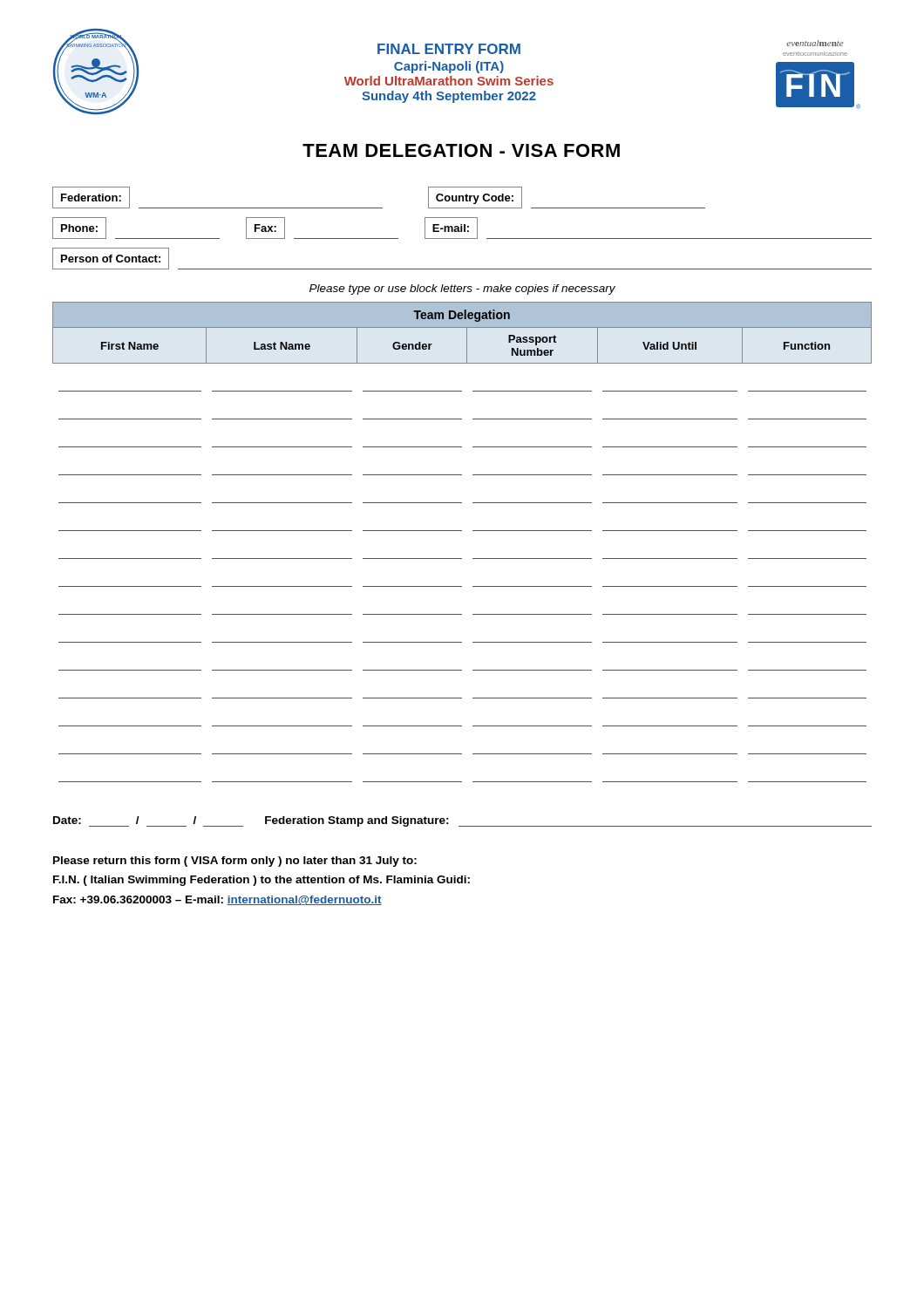Point to the block beginning "Please return this form ( VISA form"
The image size is (924, 1308).
(x=462, y=881)
